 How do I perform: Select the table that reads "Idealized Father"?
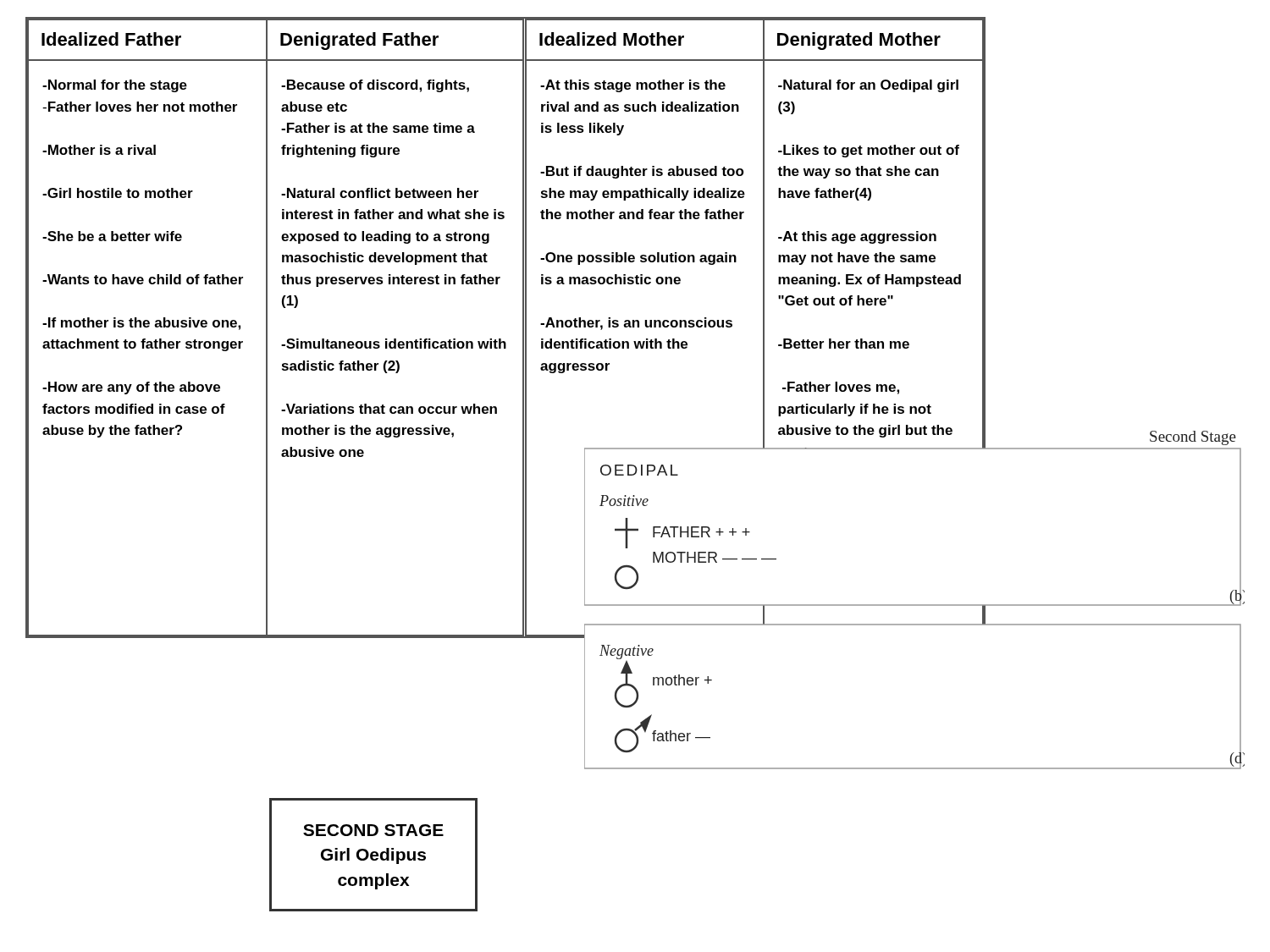pos(505,327)
